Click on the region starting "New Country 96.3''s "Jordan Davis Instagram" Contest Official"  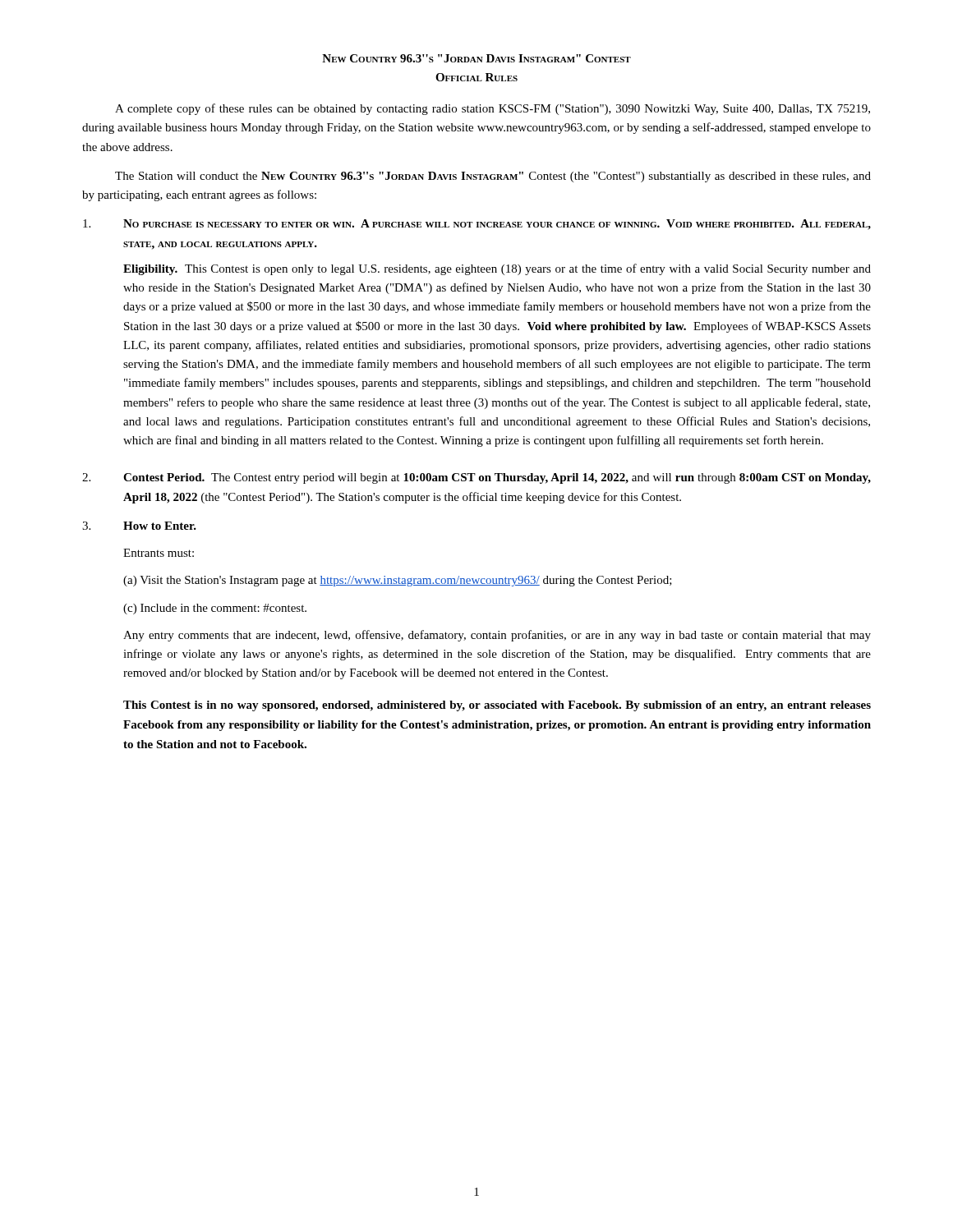[476, 68]
